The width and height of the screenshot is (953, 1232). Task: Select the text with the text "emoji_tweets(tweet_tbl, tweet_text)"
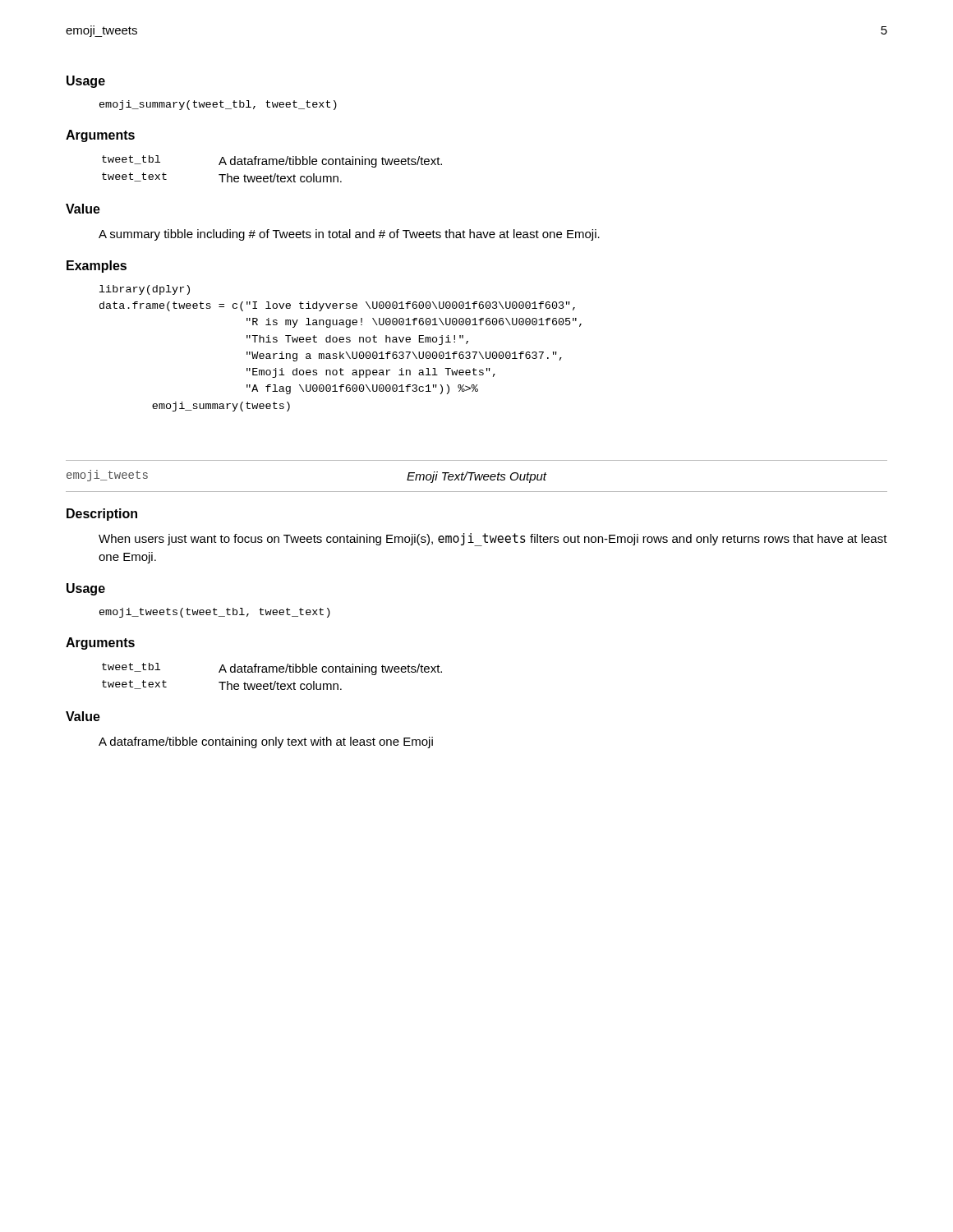pos(215,612)
